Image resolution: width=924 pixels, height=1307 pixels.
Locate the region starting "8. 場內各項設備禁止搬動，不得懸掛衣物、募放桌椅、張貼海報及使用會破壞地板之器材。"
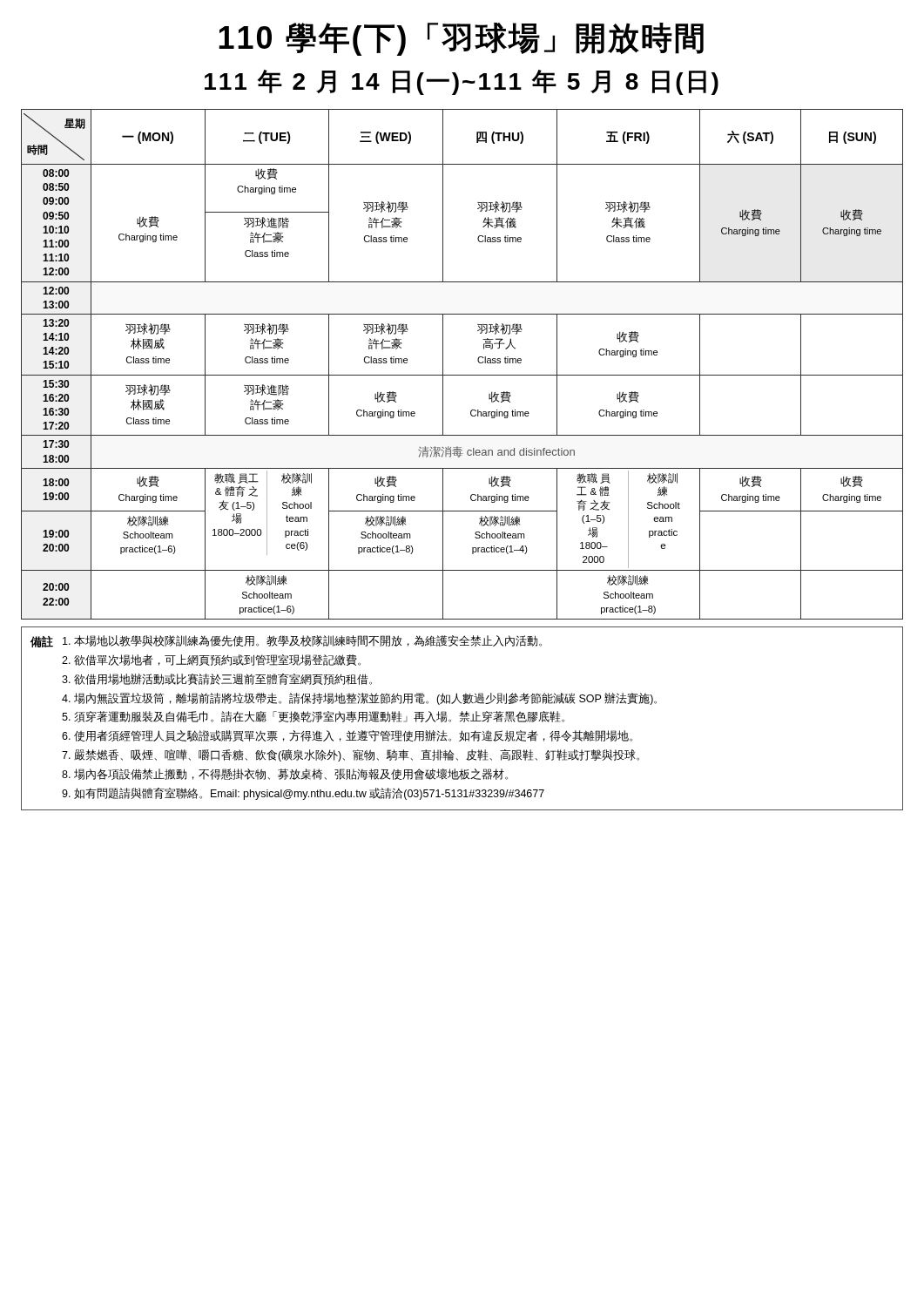click(x=289, y=775)
